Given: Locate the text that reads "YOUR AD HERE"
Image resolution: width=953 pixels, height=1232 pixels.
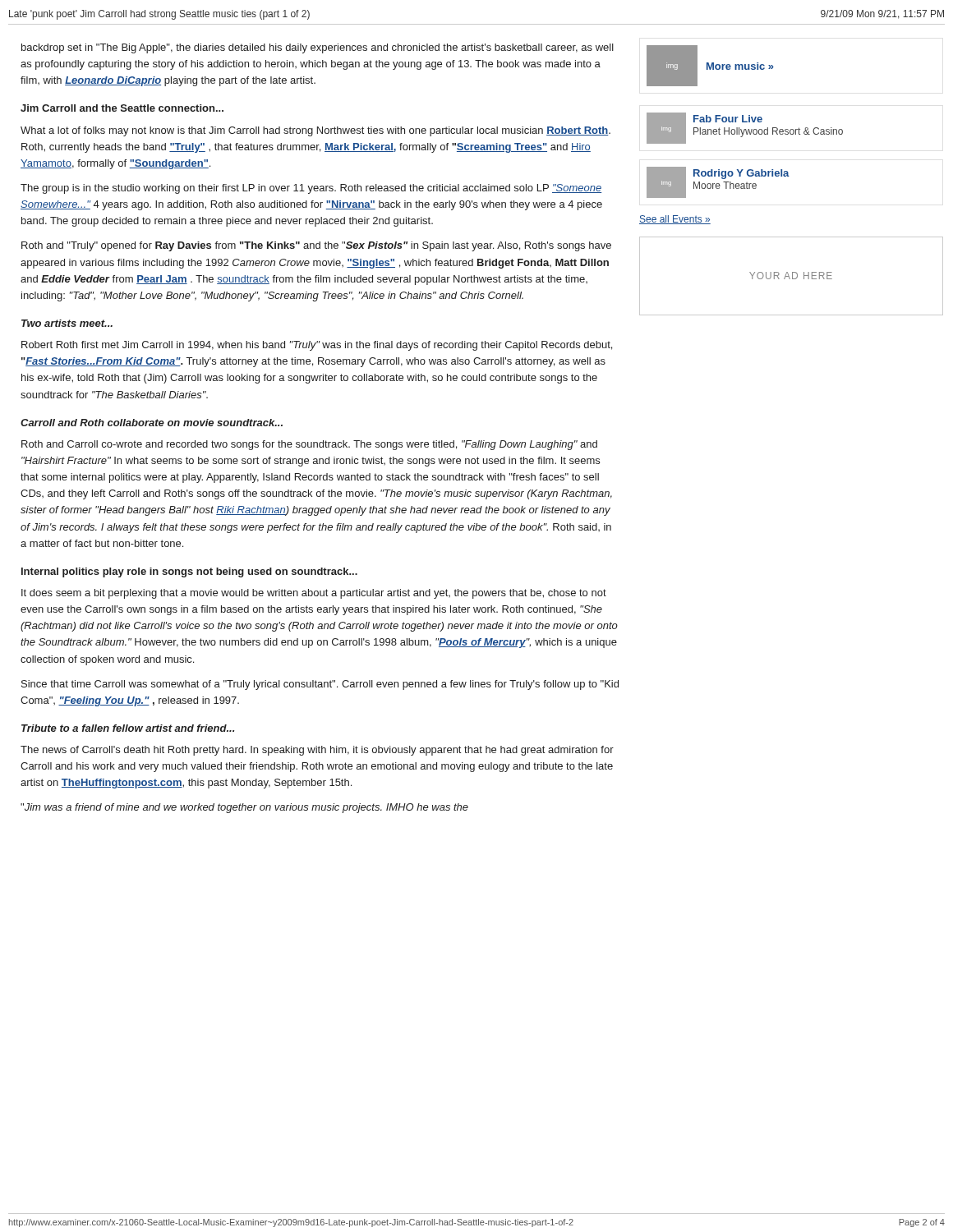Looking at the screenshot, I should pyautogui.click(x=791, y=276).
